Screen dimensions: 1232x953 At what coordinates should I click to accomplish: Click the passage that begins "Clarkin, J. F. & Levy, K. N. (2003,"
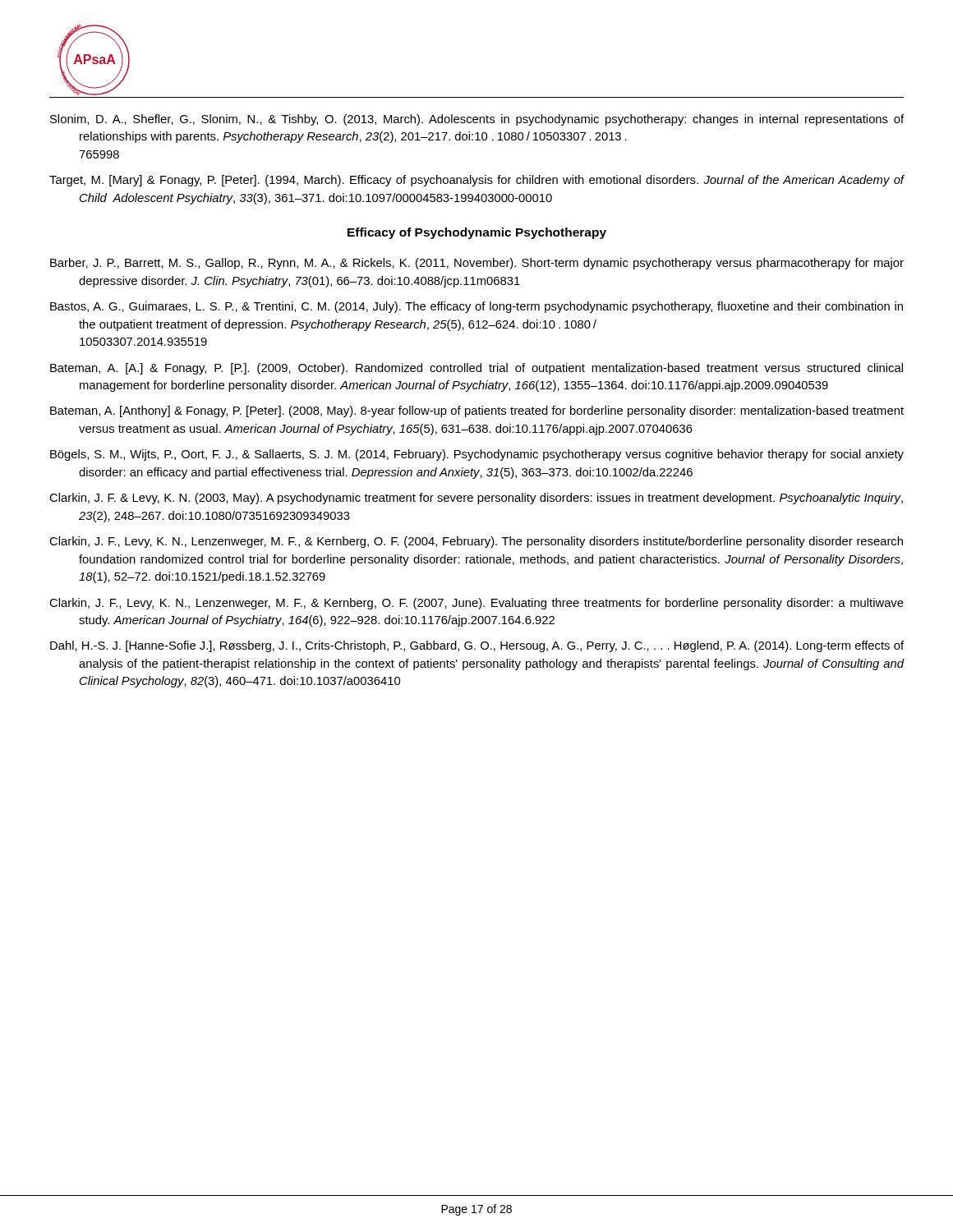pyautogui.click(x=476, y=507)
